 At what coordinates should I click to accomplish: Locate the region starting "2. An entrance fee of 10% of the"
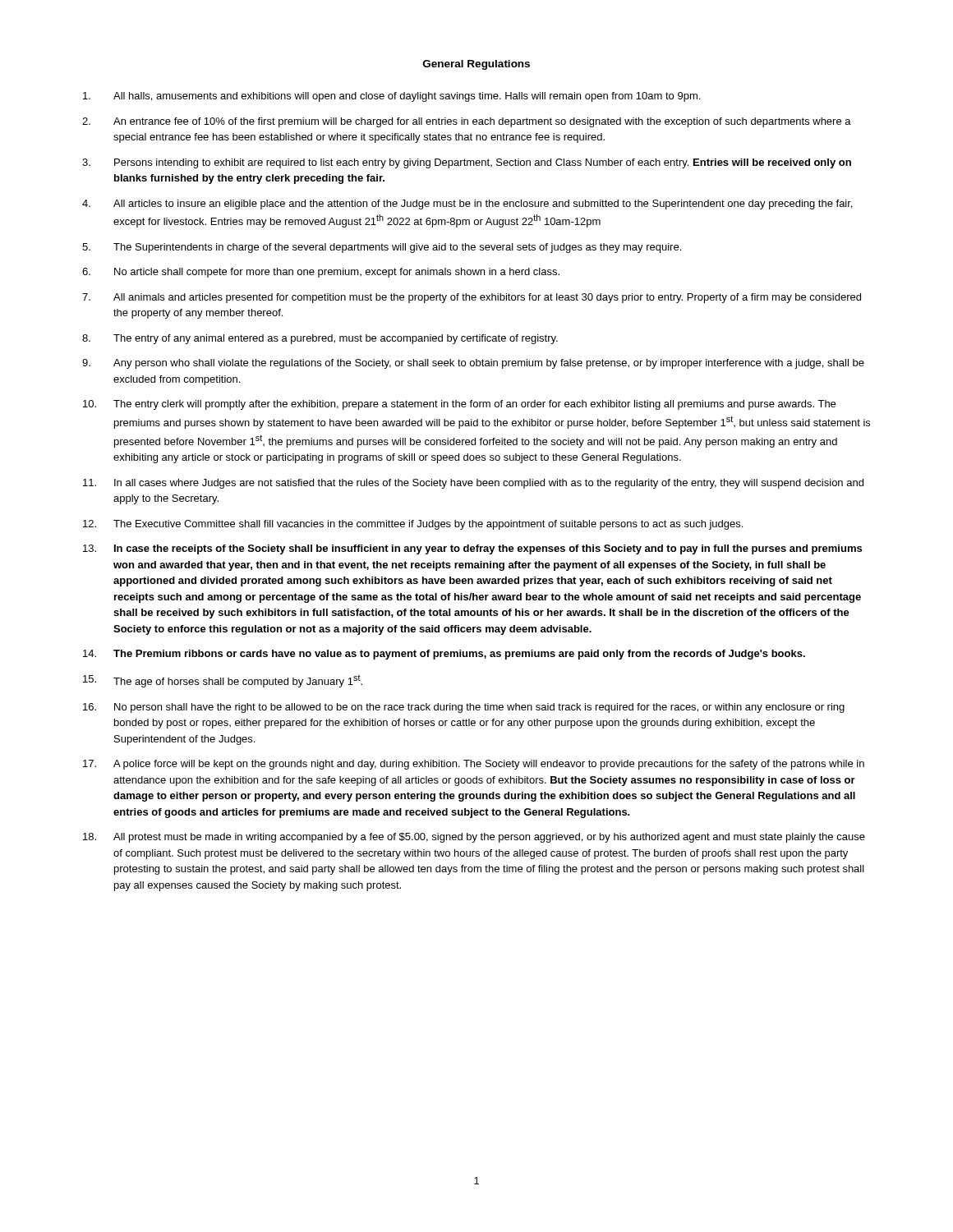(476, 129)
